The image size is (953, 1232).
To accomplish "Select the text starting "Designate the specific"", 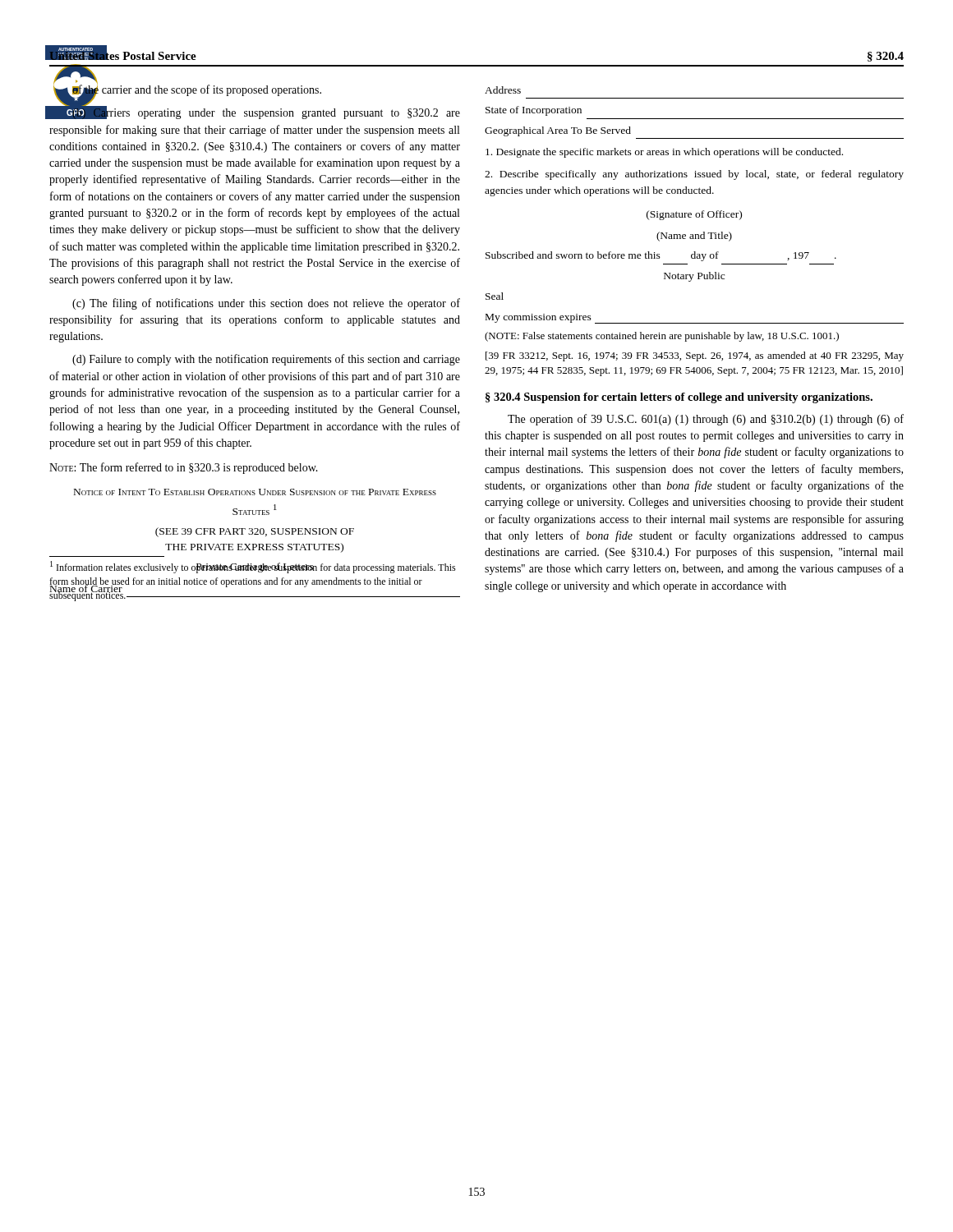I will tap(694, 152).
